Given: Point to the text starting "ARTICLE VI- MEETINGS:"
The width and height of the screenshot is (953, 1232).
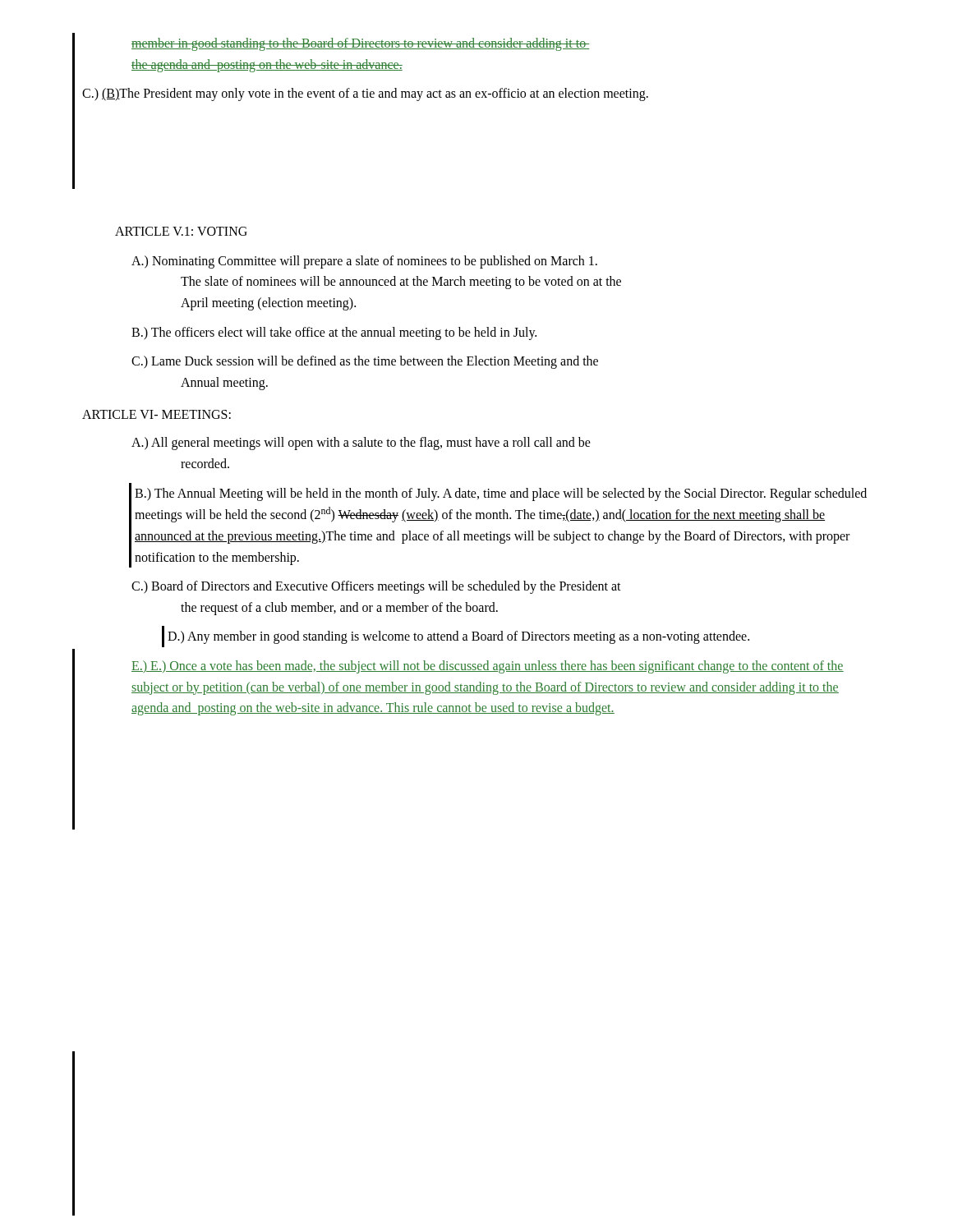Looking at the screenshot, I should click(x=157, y=415).
